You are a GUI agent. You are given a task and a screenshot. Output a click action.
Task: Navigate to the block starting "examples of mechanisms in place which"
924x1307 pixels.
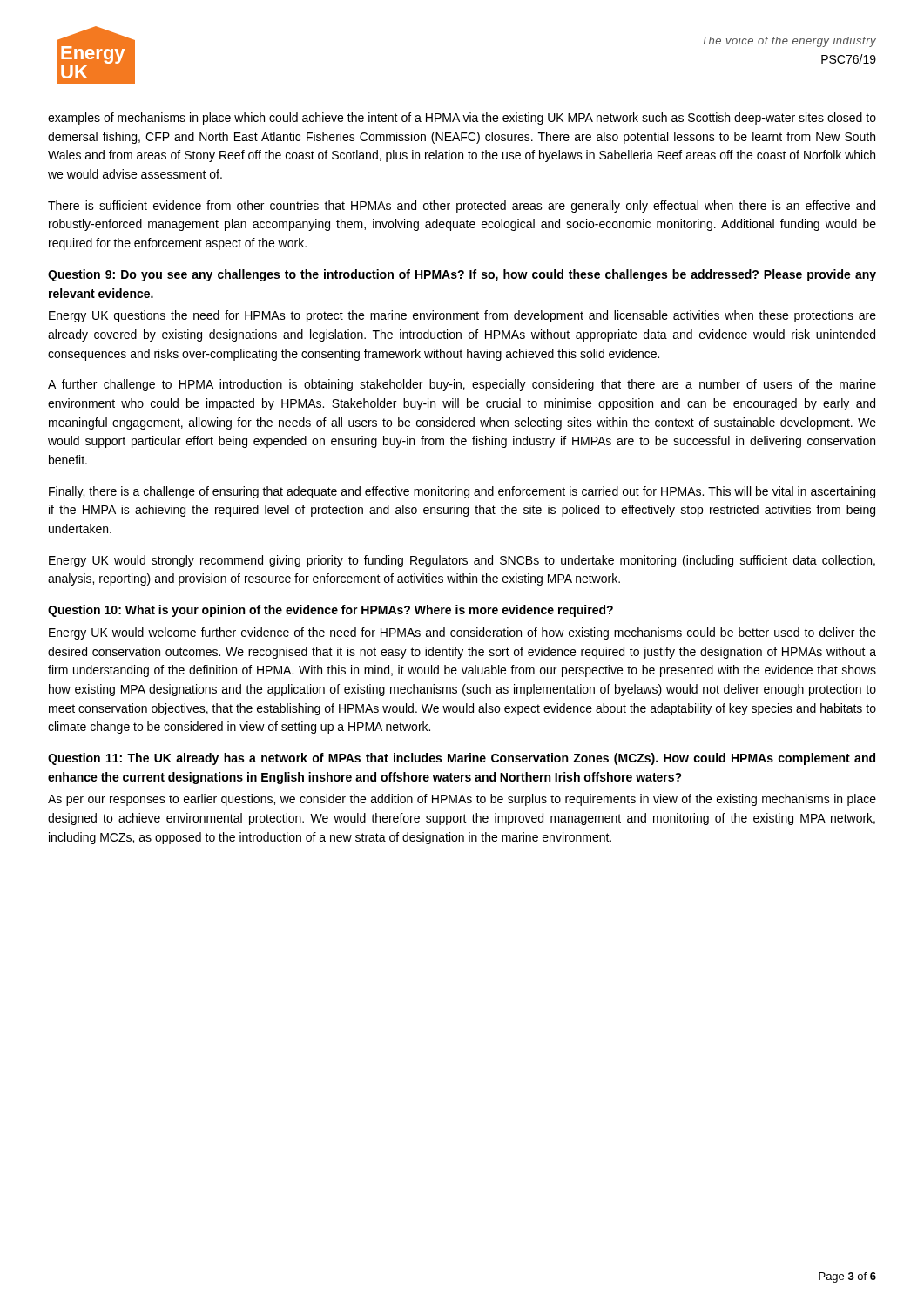point(462,146)
